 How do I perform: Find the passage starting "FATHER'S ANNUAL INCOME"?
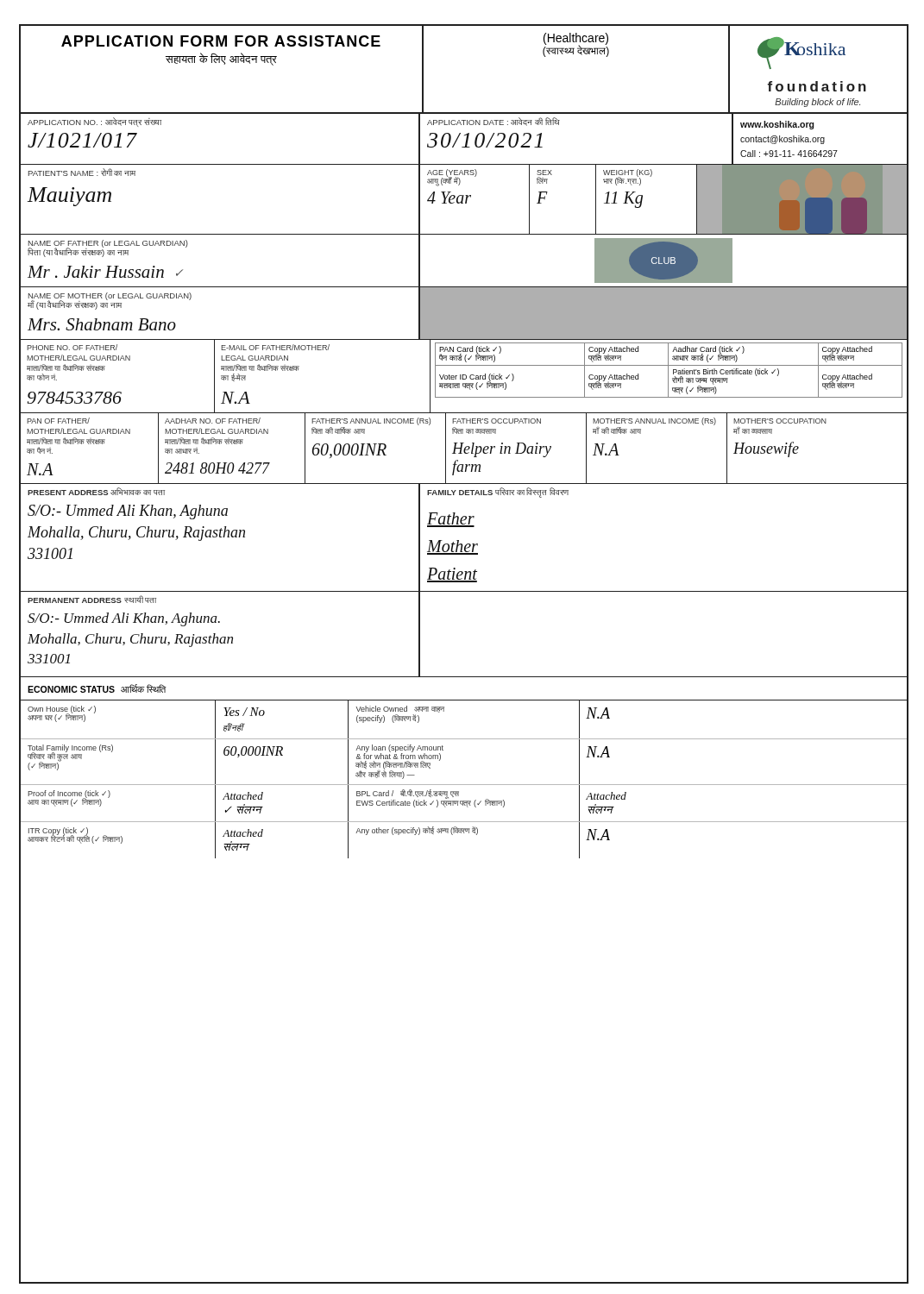click(375, 438)
